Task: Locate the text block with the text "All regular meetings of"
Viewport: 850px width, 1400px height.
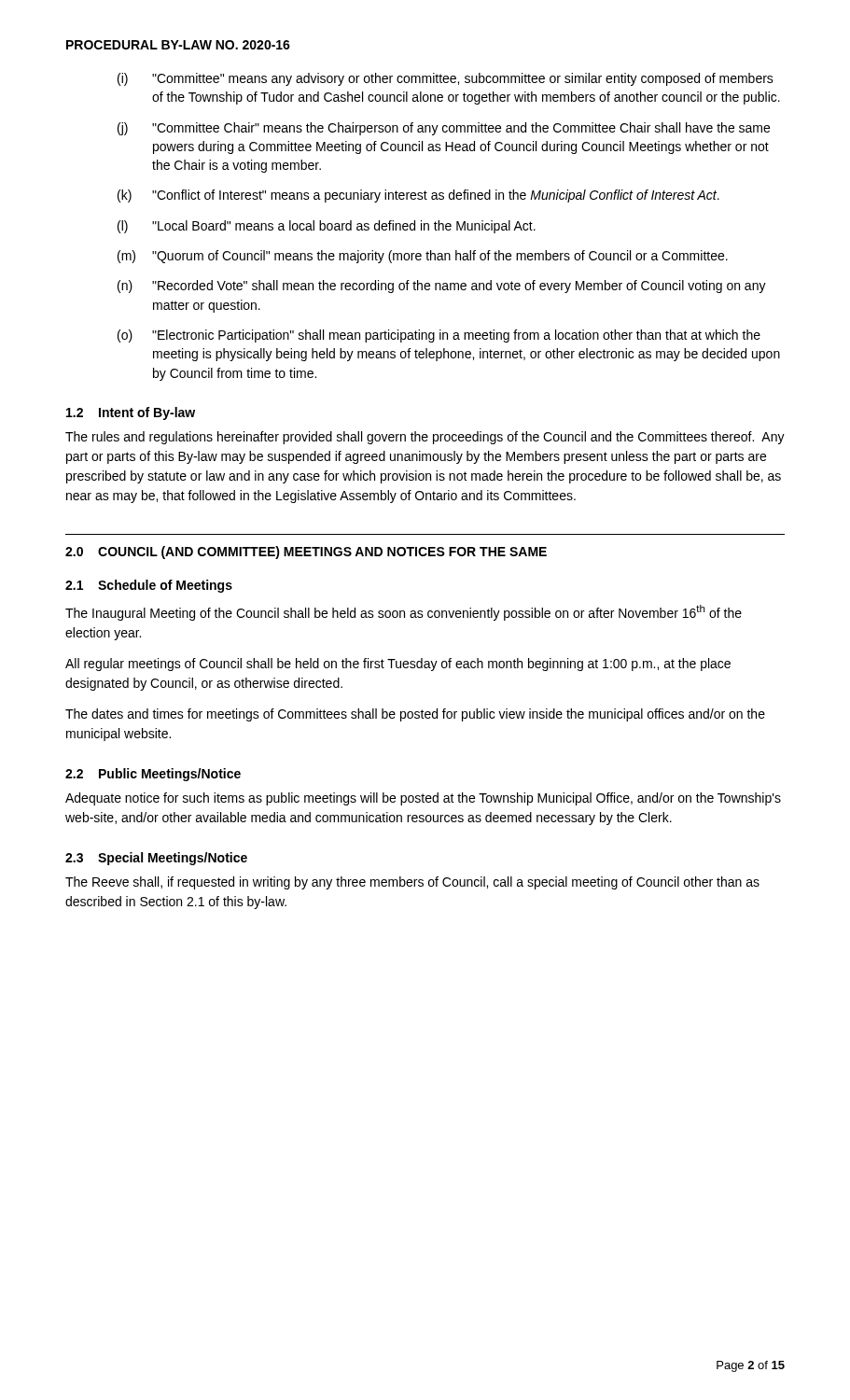Action: coord(398,673)
